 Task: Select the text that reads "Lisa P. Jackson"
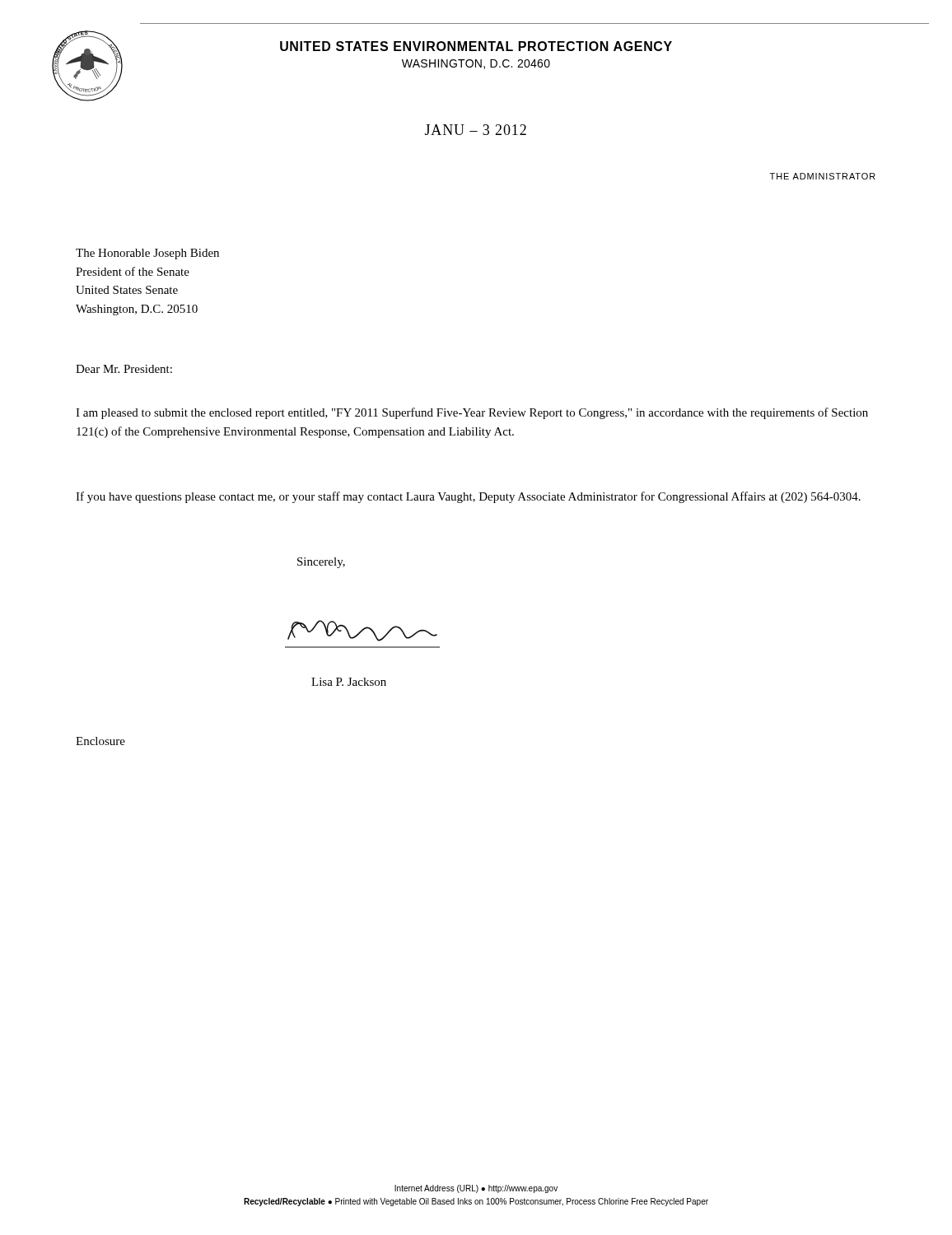click(x=349, y=682)
